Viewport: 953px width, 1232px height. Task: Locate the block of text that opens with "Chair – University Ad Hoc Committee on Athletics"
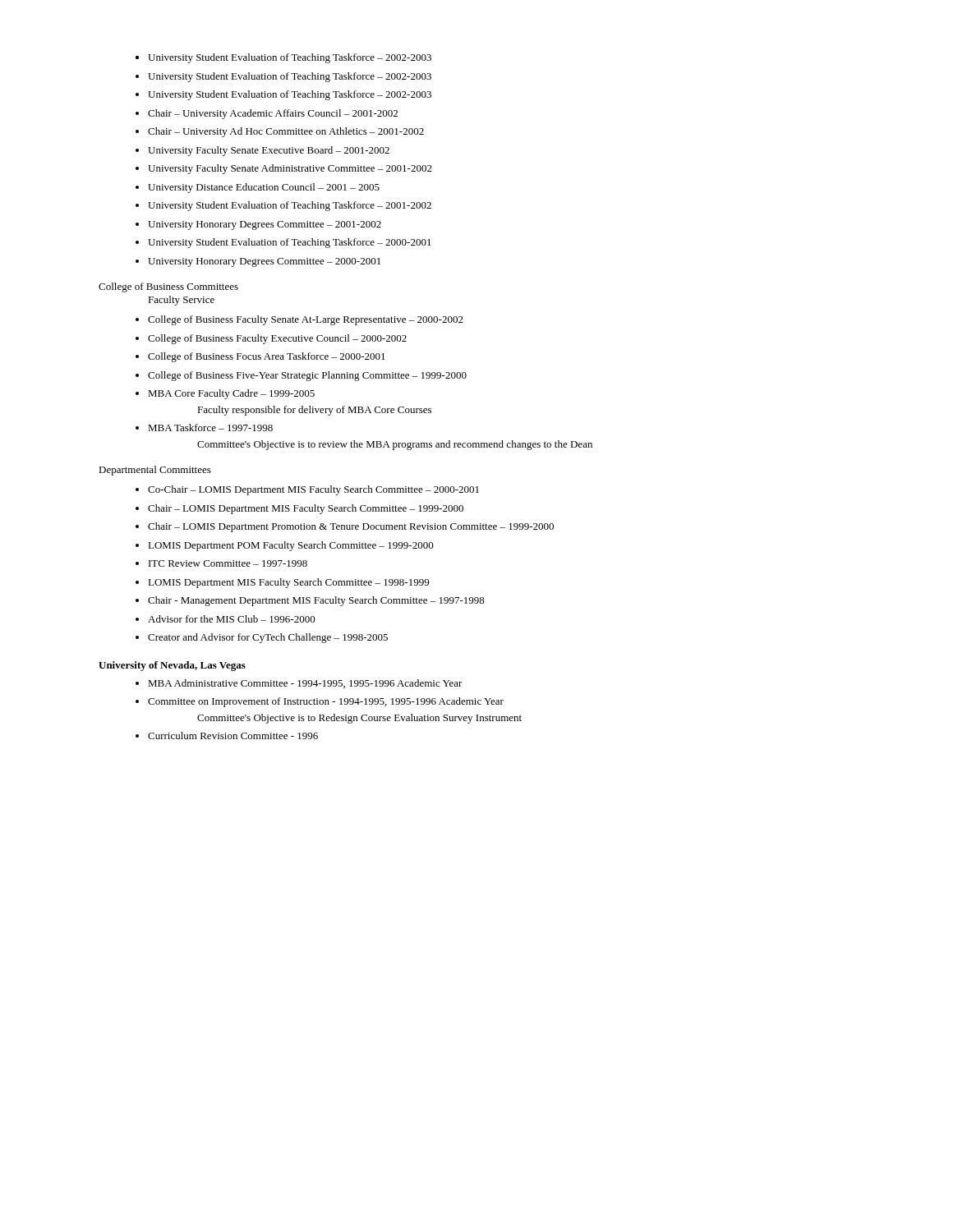(286, 131)
